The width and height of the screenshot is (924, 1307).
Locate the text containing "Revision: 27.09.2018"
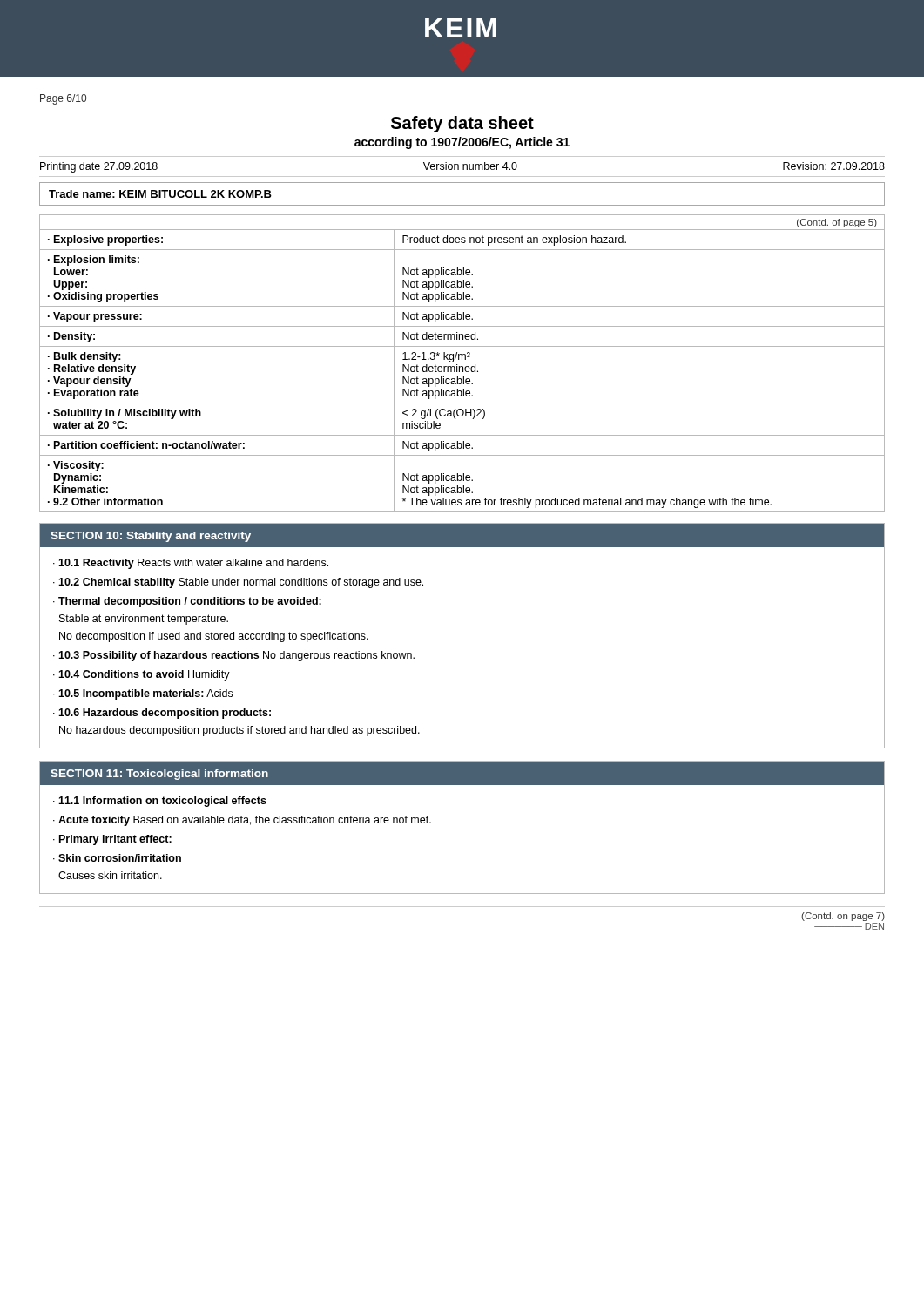point(834,166)
